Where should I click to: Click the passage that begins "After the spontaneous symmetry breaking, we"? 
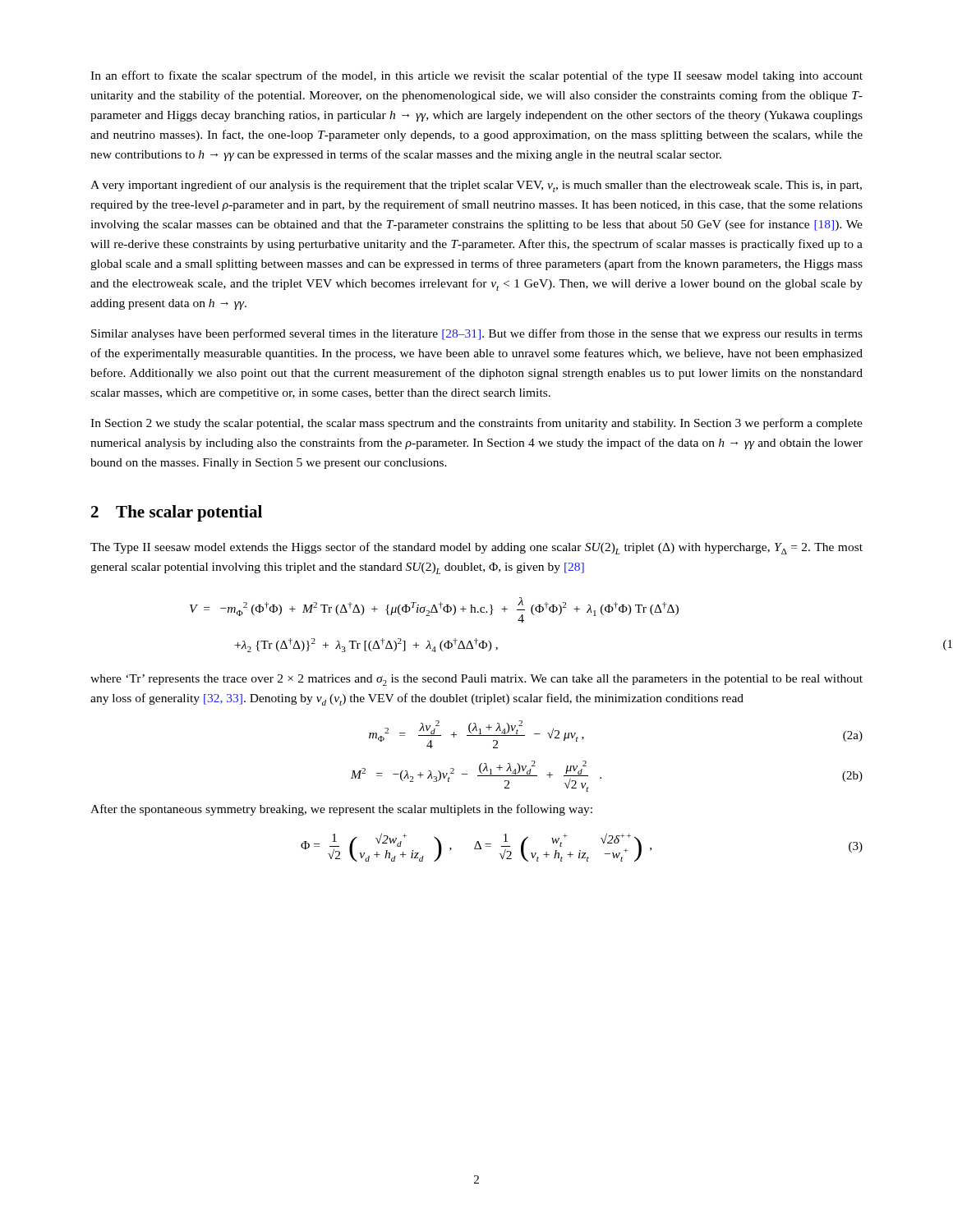click(x=476, y=809)
